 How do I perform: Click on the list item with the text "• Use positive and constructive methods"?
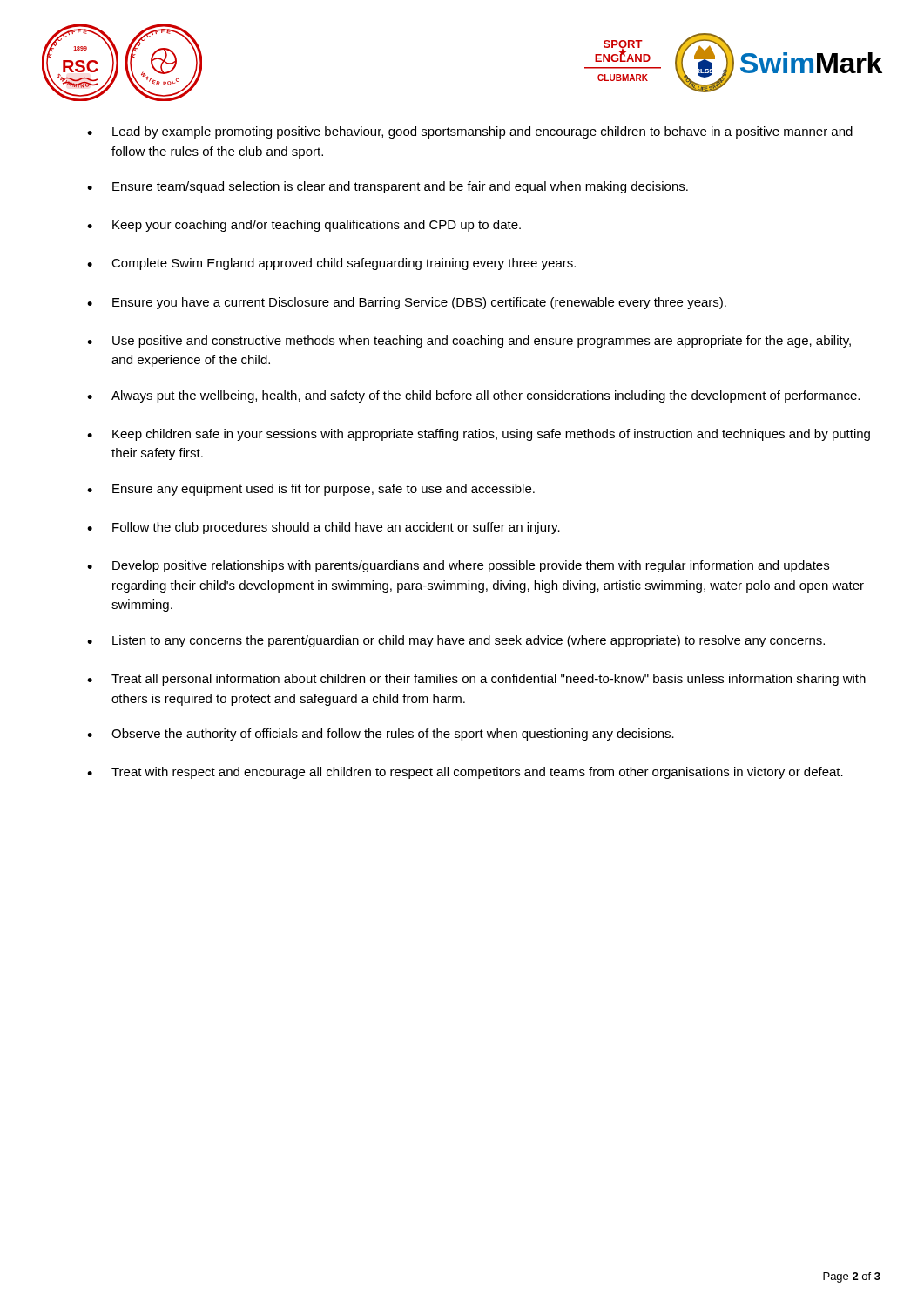[x=479, y=351]
